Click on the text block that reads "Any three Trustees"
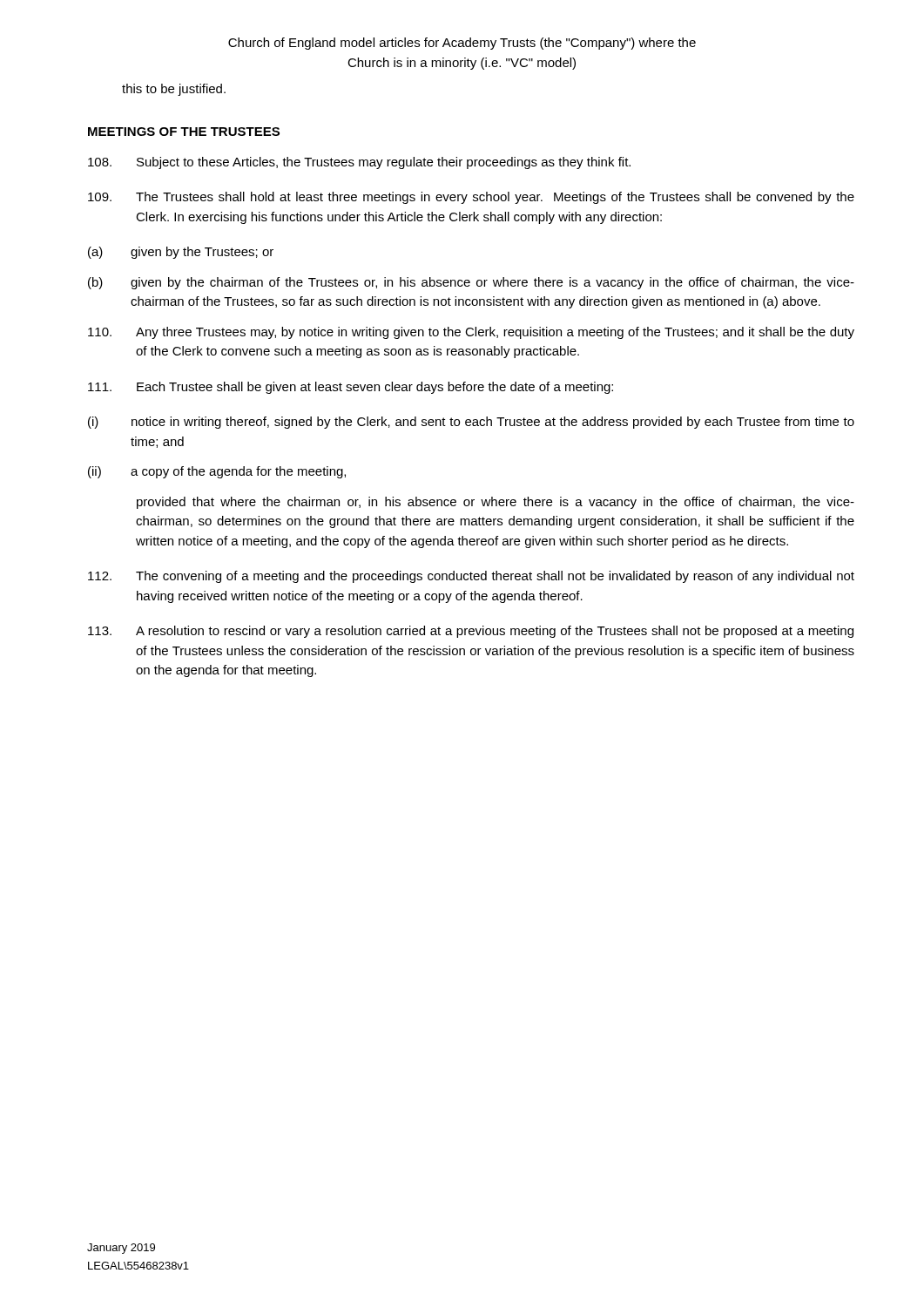The width and height of the screenshot is (924, 1307). coord(471,342)
